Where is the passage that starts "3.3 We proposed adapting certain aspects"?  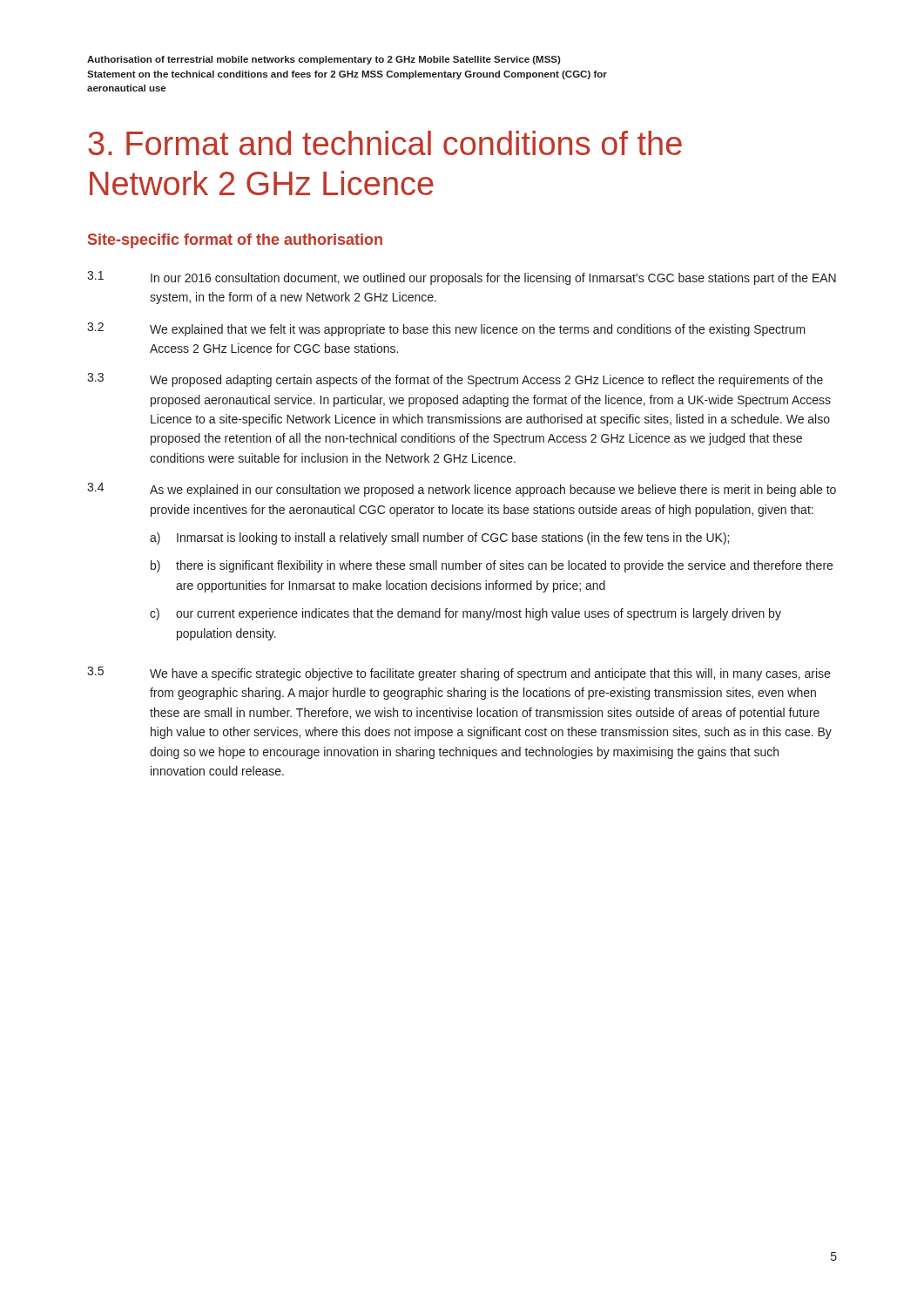[x=462, y=419]
